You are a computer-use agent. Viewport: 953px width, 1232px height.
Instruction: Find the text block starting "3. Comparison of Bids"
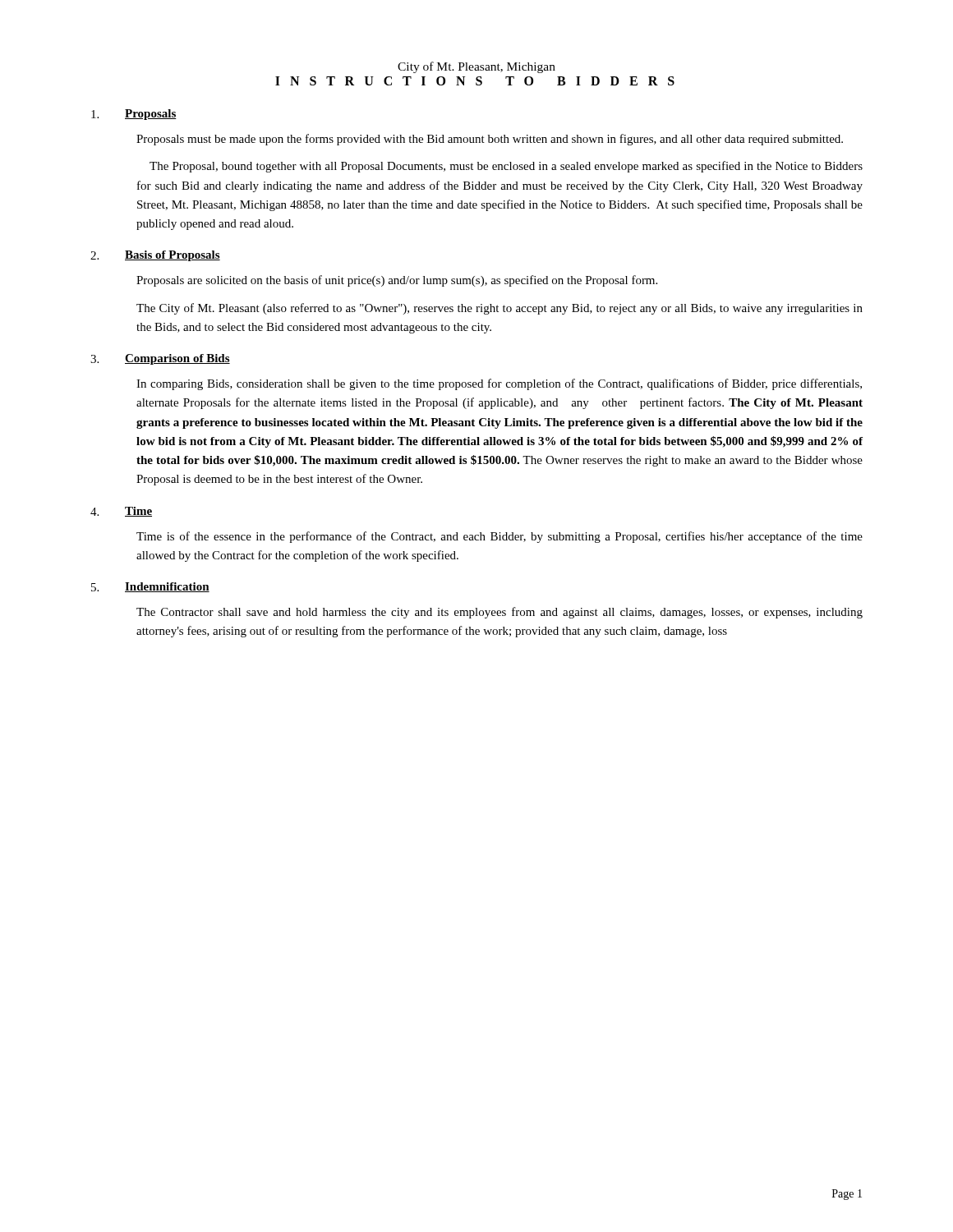point(160,359)
